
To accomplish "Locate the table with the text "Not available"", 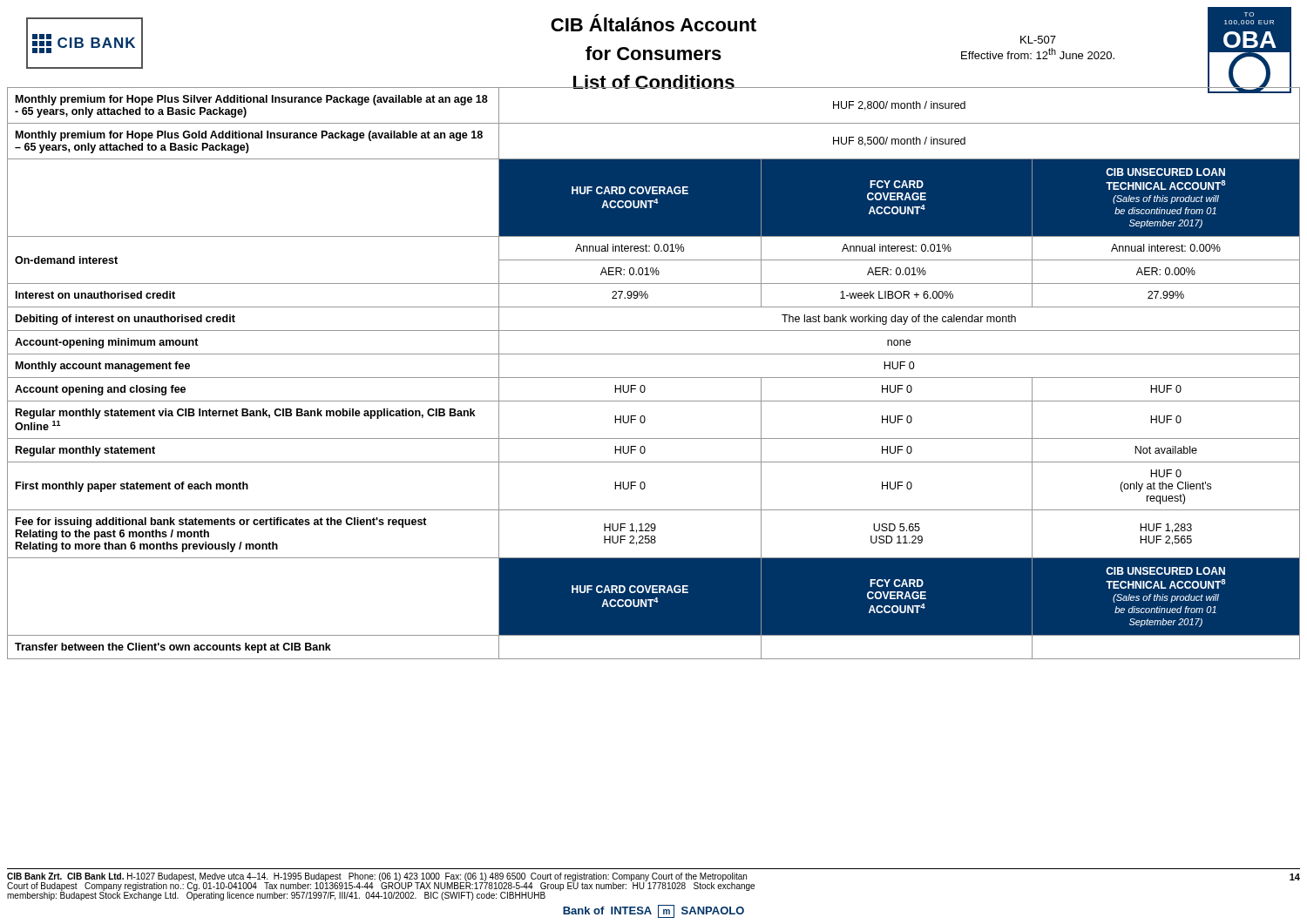I will tap(654, 373).
